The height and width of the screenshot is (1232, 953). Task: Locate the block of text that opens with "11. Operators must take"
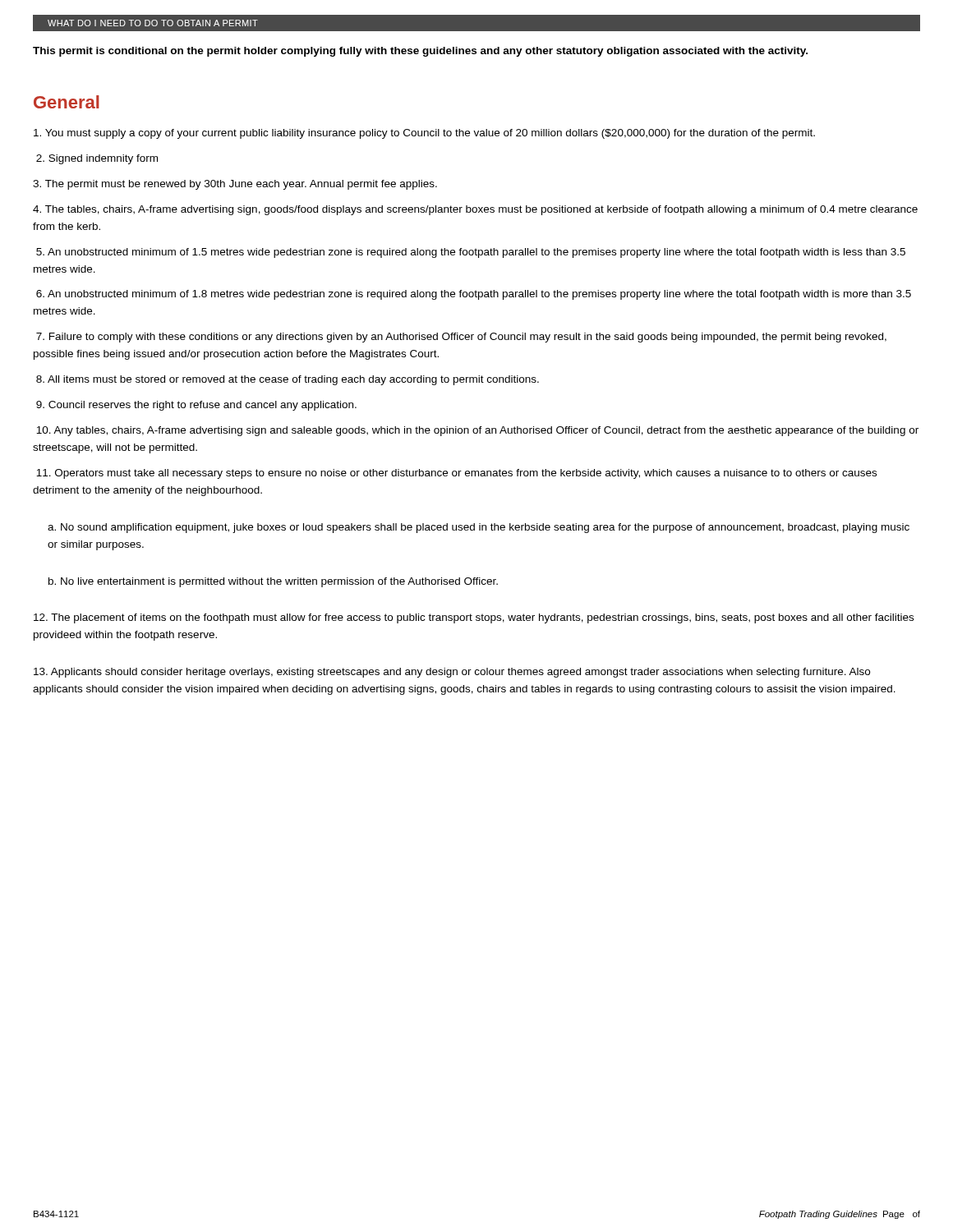coord(455,481)
